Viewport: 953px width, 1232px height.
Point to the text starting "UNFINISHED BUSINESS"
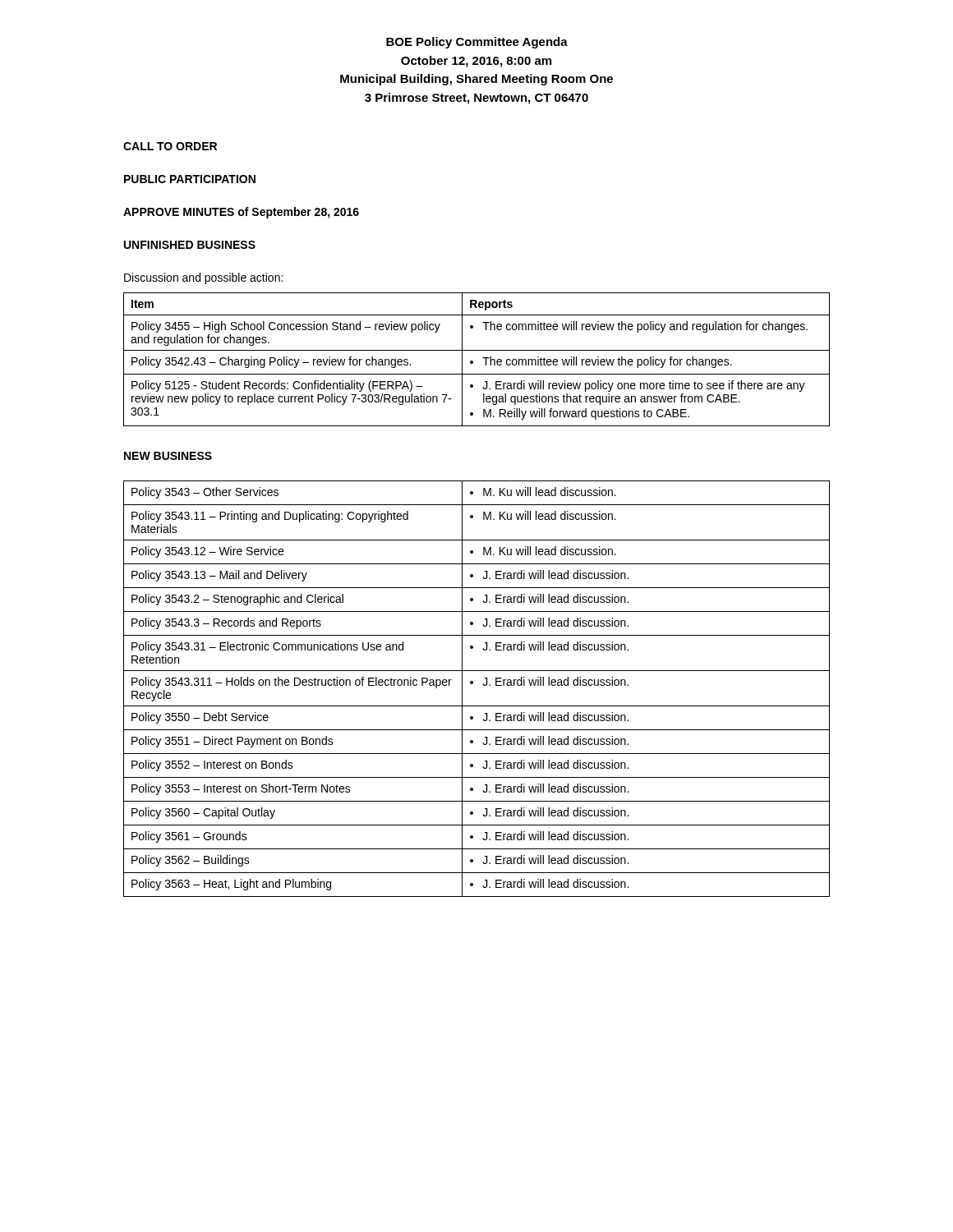(x=189, y=245)
